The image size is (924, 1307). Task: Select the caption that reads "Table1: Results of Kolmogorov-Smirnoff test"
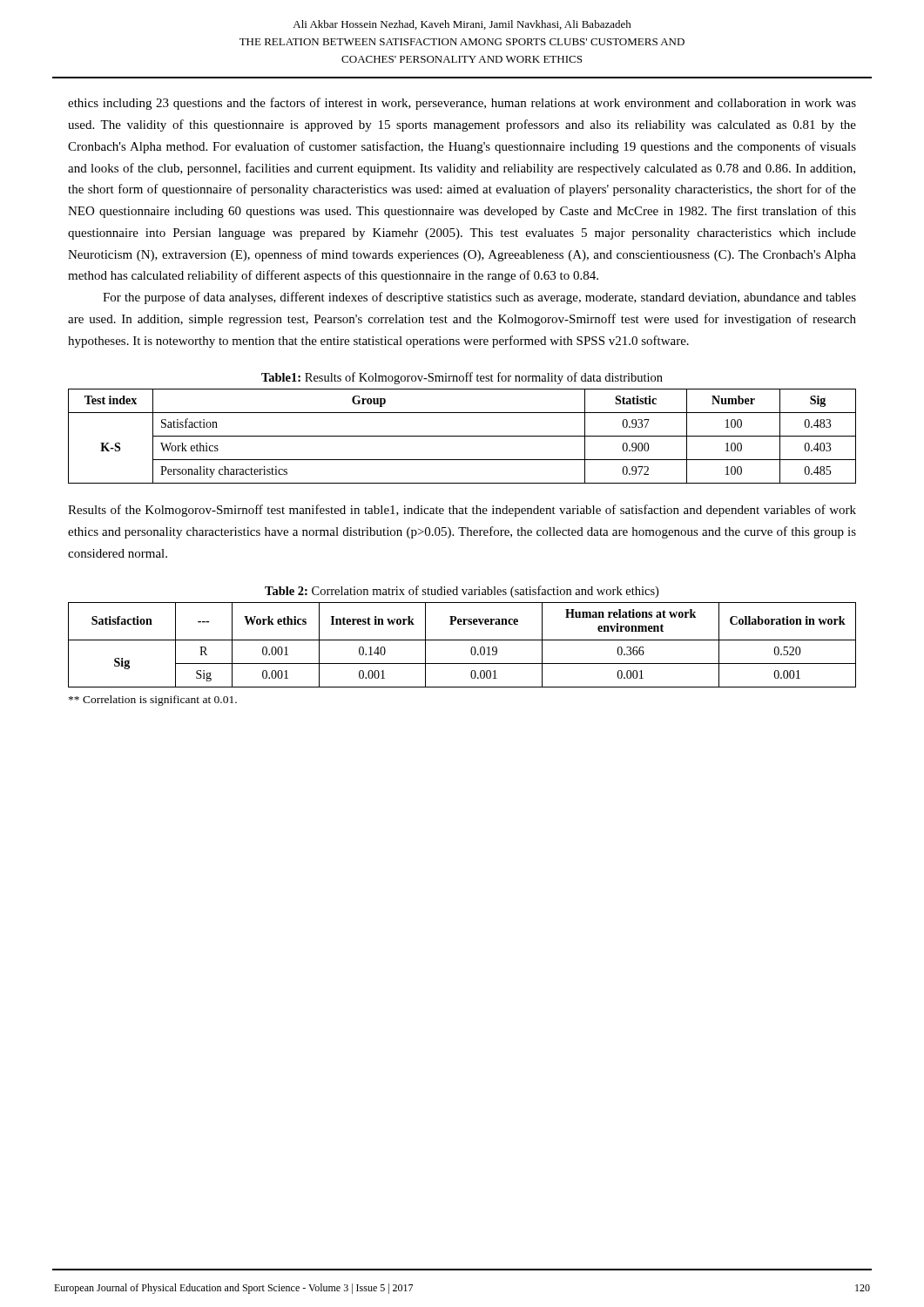click(x=462, y=378)
